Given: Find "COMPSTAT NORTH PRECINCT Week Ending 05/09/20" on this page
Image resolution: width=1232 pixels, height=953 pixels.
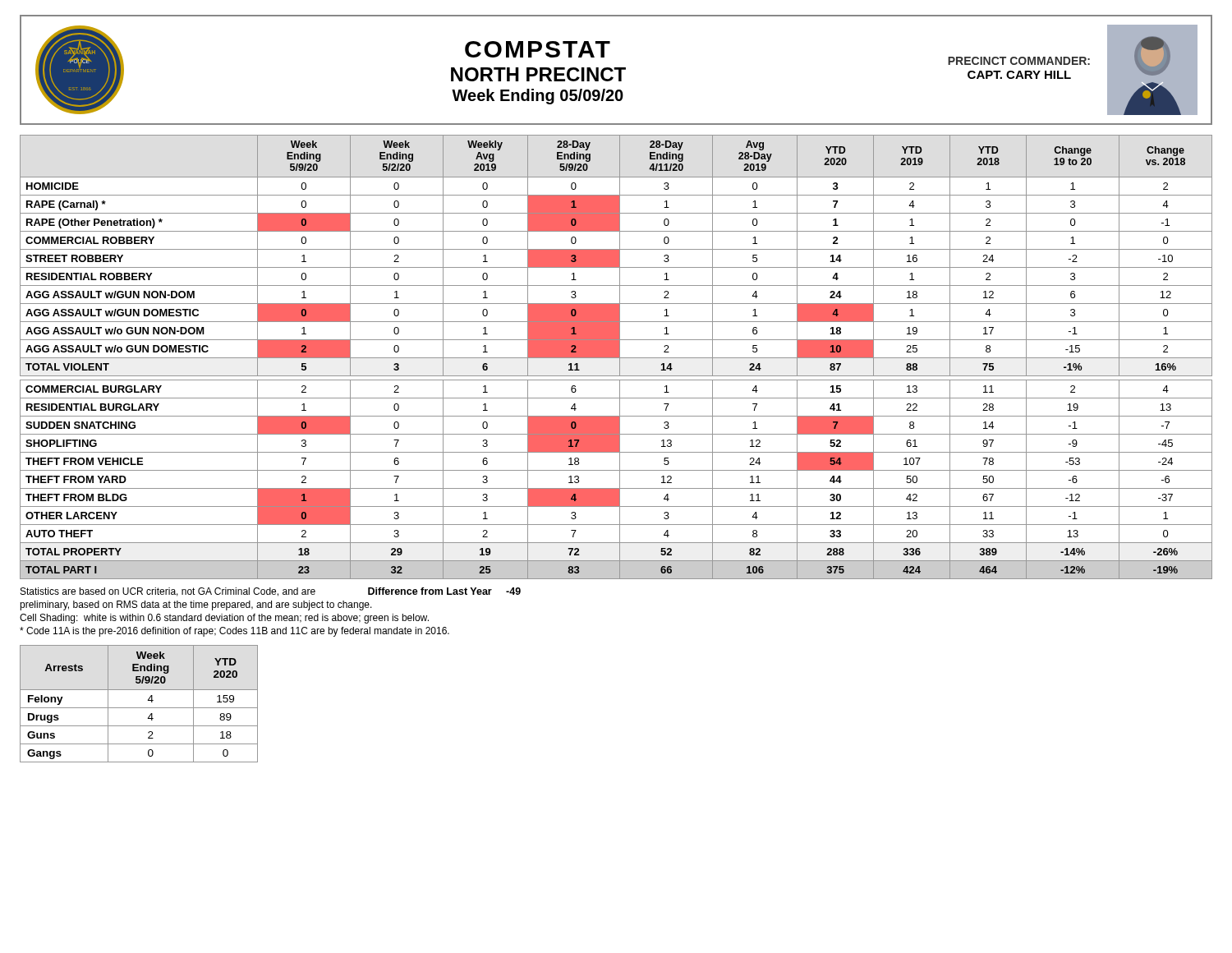Looking at the screenshot, I should click(538, 70).
